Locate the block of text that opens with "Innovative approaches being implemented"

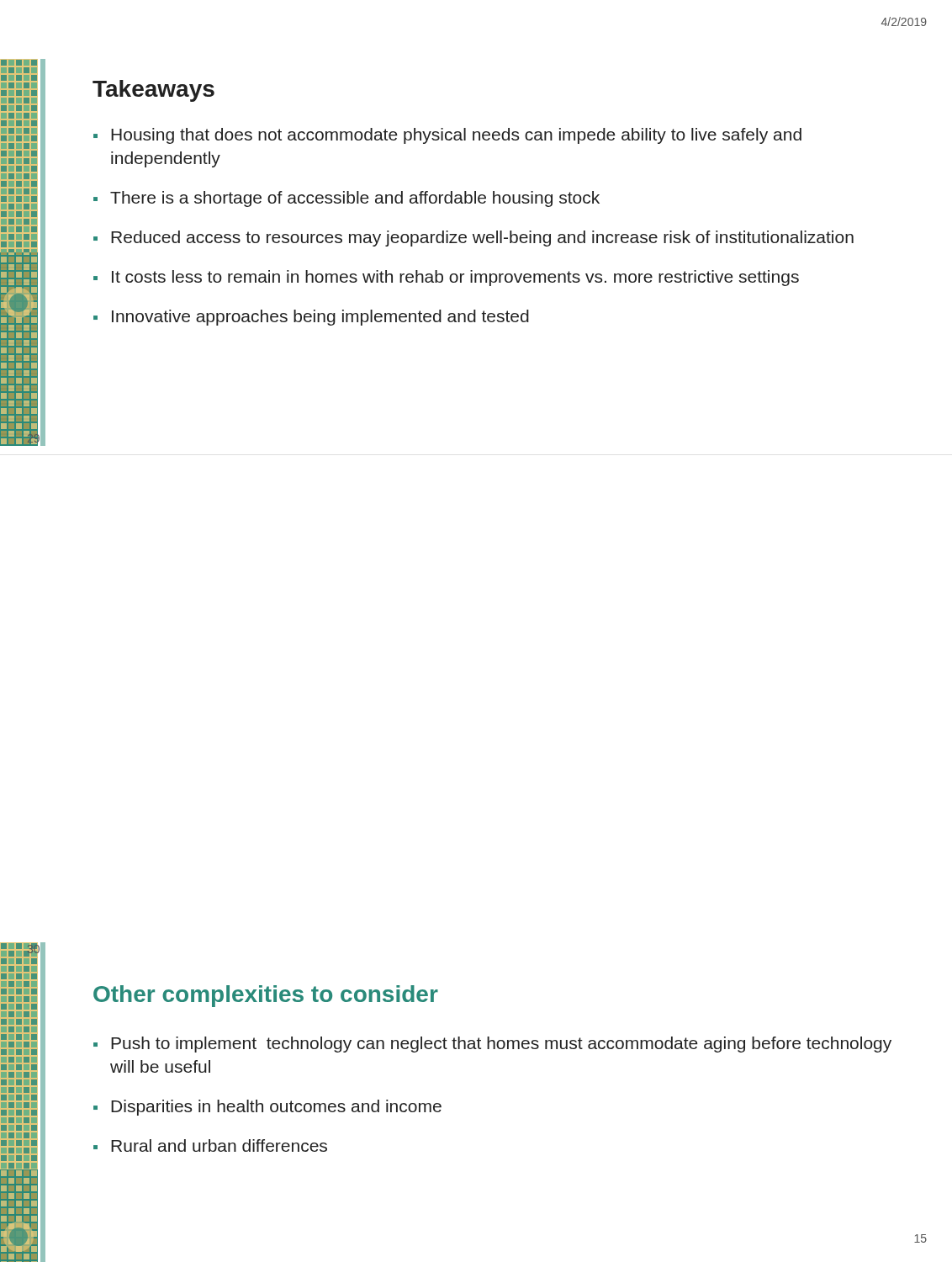pyautogui.click(x=320, y=316)
